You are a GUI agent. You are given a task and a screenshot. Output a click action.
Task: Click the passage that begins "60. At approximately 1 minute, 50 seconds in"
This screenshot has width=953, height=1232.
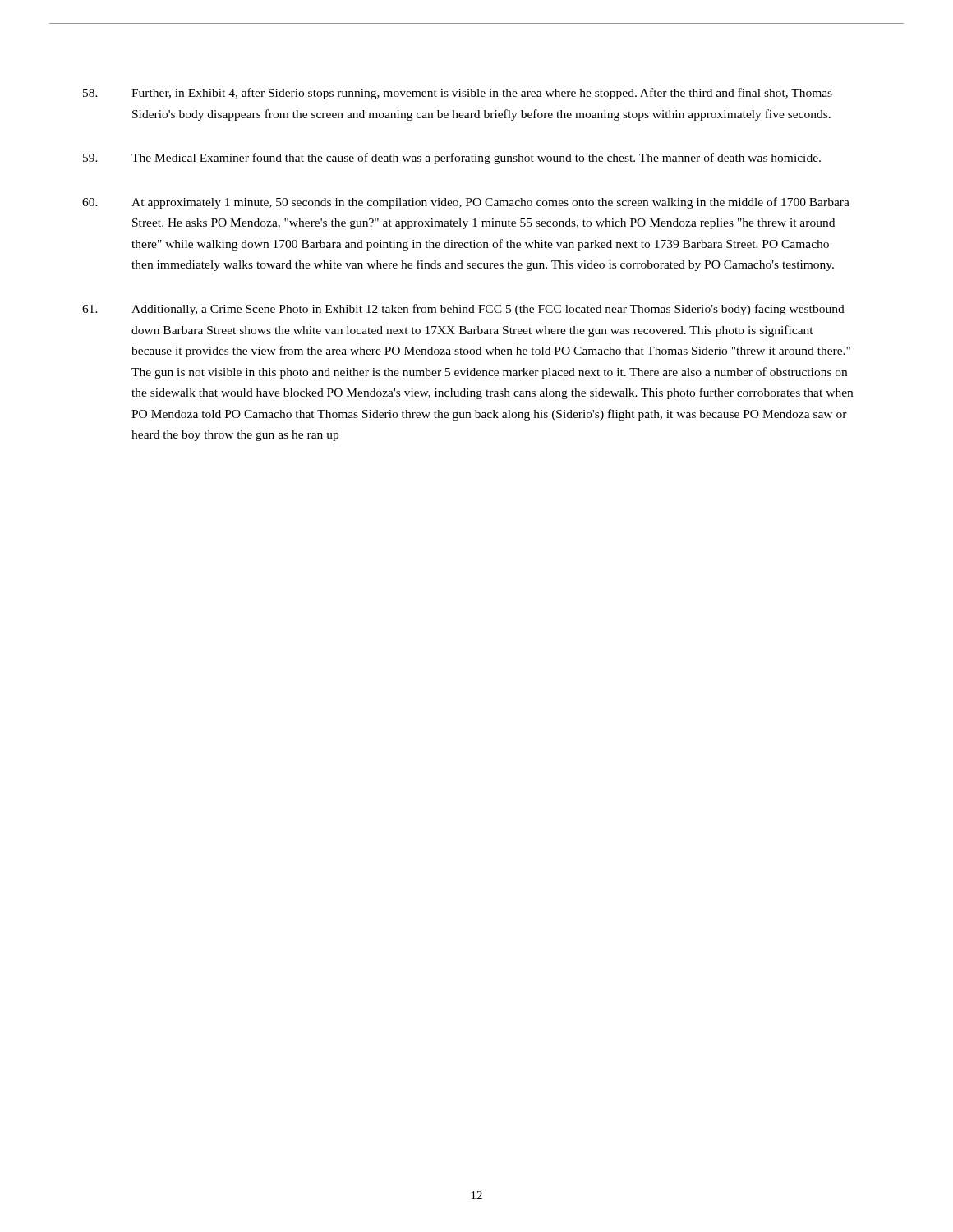coord(468,233)
